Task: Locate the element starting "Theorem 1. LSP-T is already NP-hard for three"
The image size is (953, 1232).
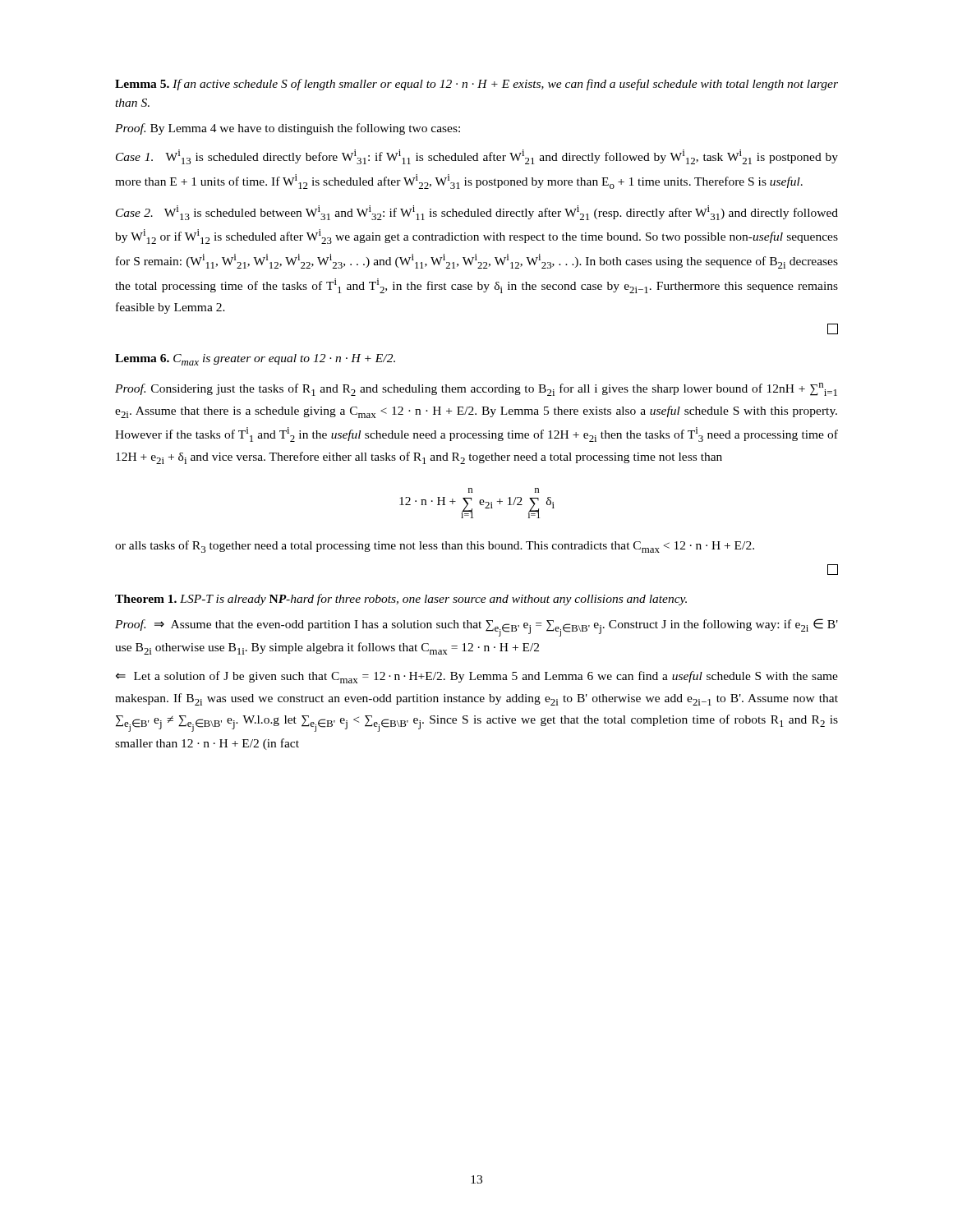Action: tap(402, 598)
